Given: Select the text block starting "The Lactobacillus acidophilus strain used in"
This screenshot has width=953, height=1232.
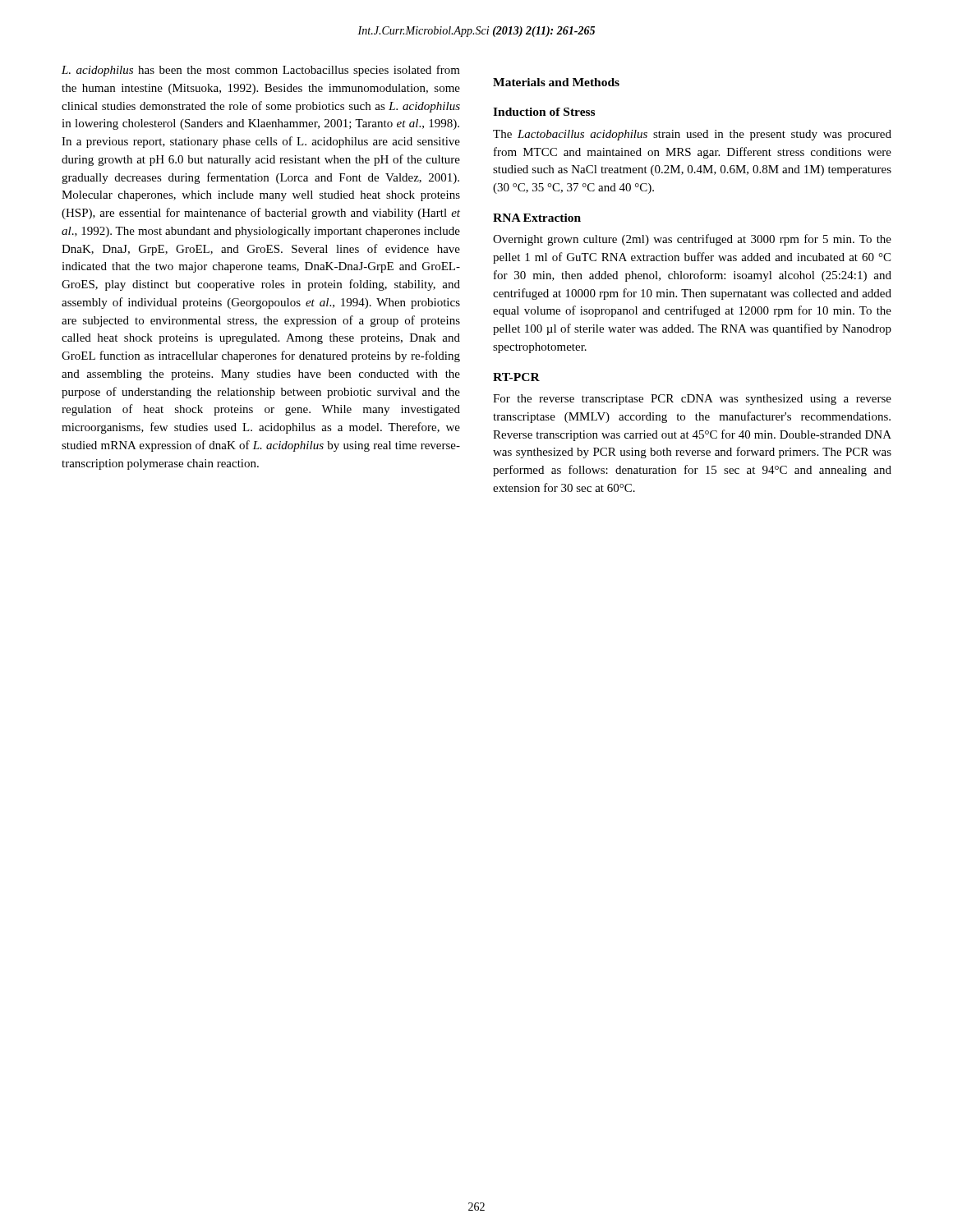Looking at the screenshot, I should coord(692,161).
